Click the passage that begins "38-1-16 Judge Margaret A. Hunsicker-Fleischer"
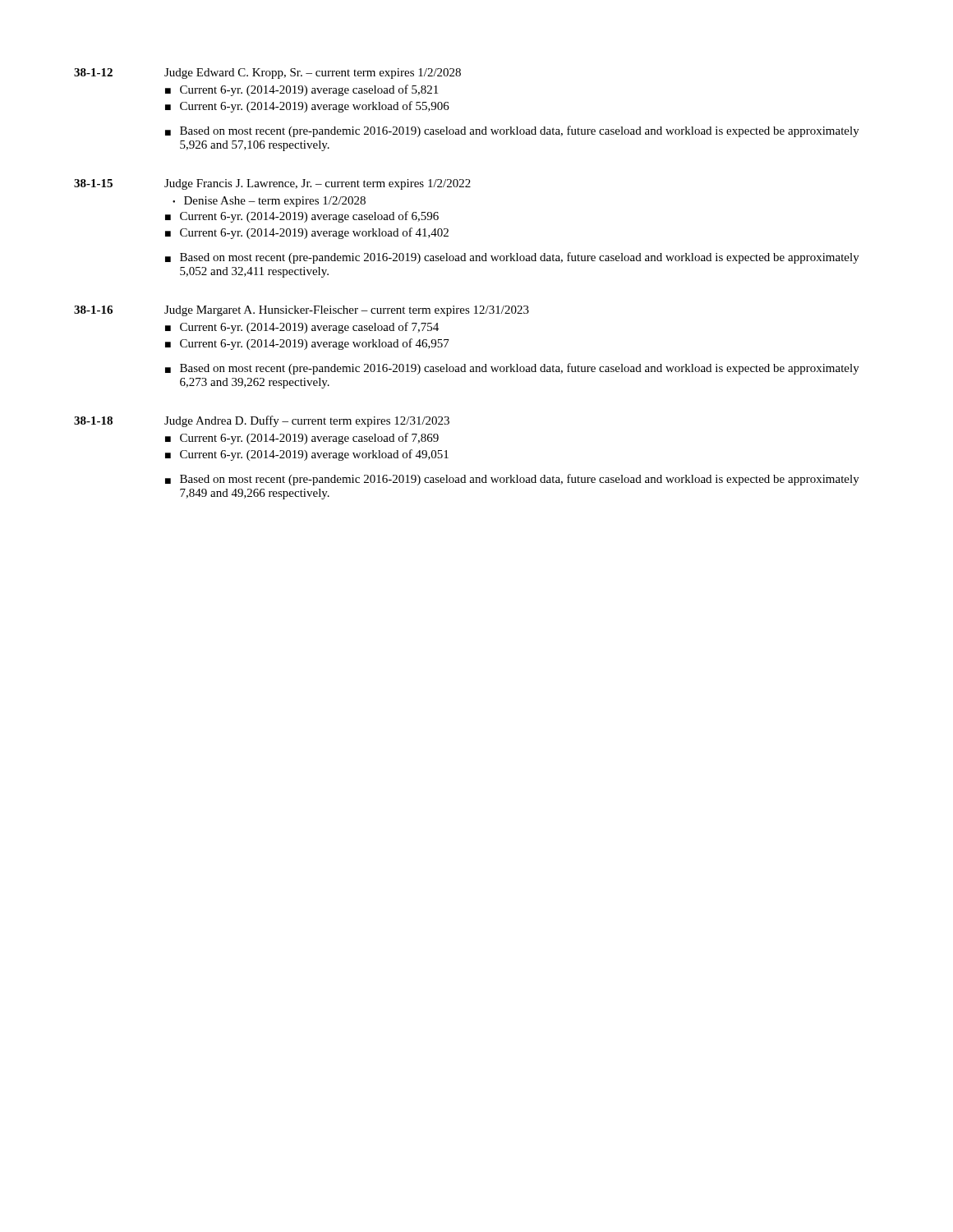Image resolution: width=953 pixels, height=1232 pixels. click(x=302, y=311)
